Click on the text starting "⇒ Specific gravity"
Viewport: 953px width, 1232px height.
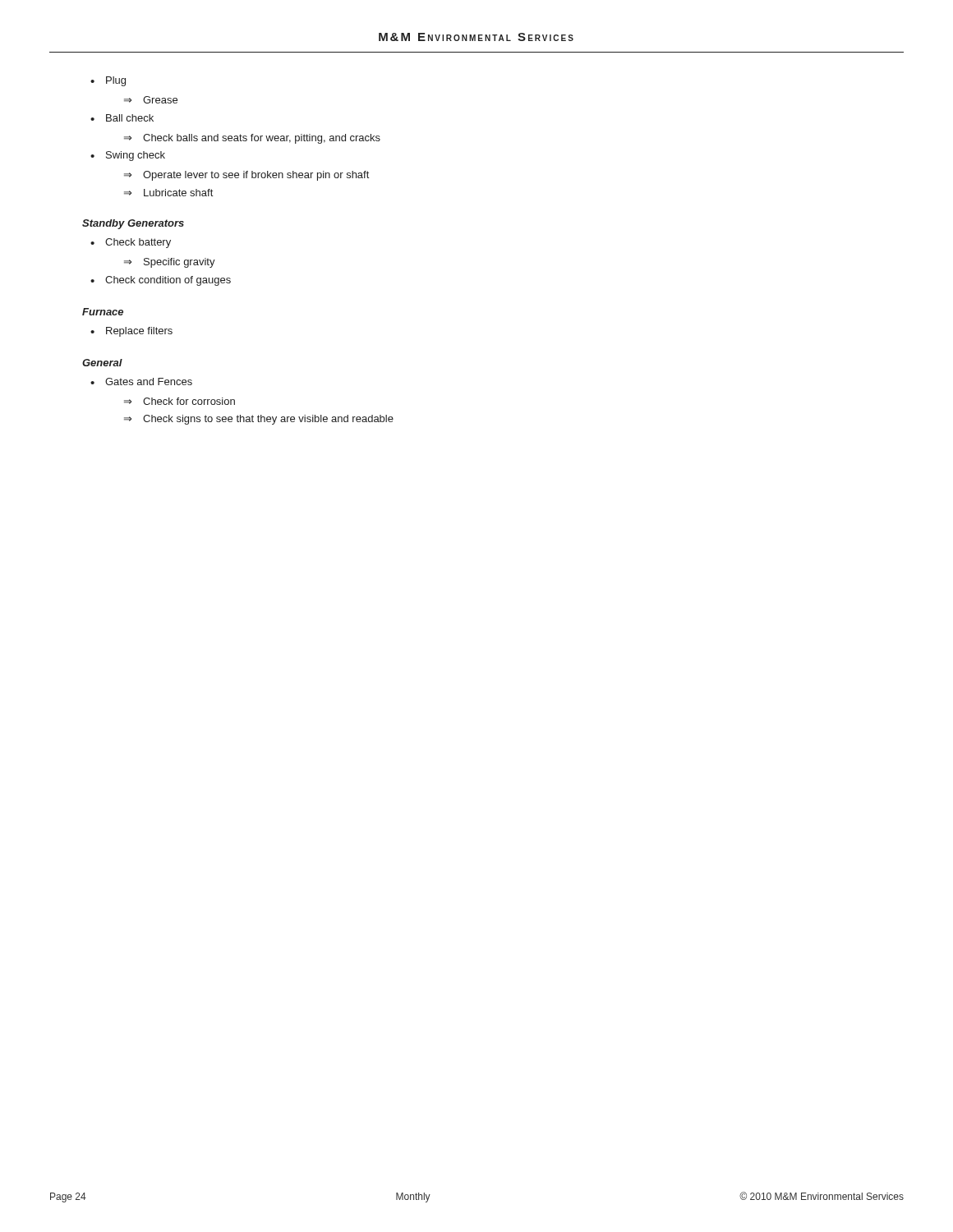click(169, 262)
